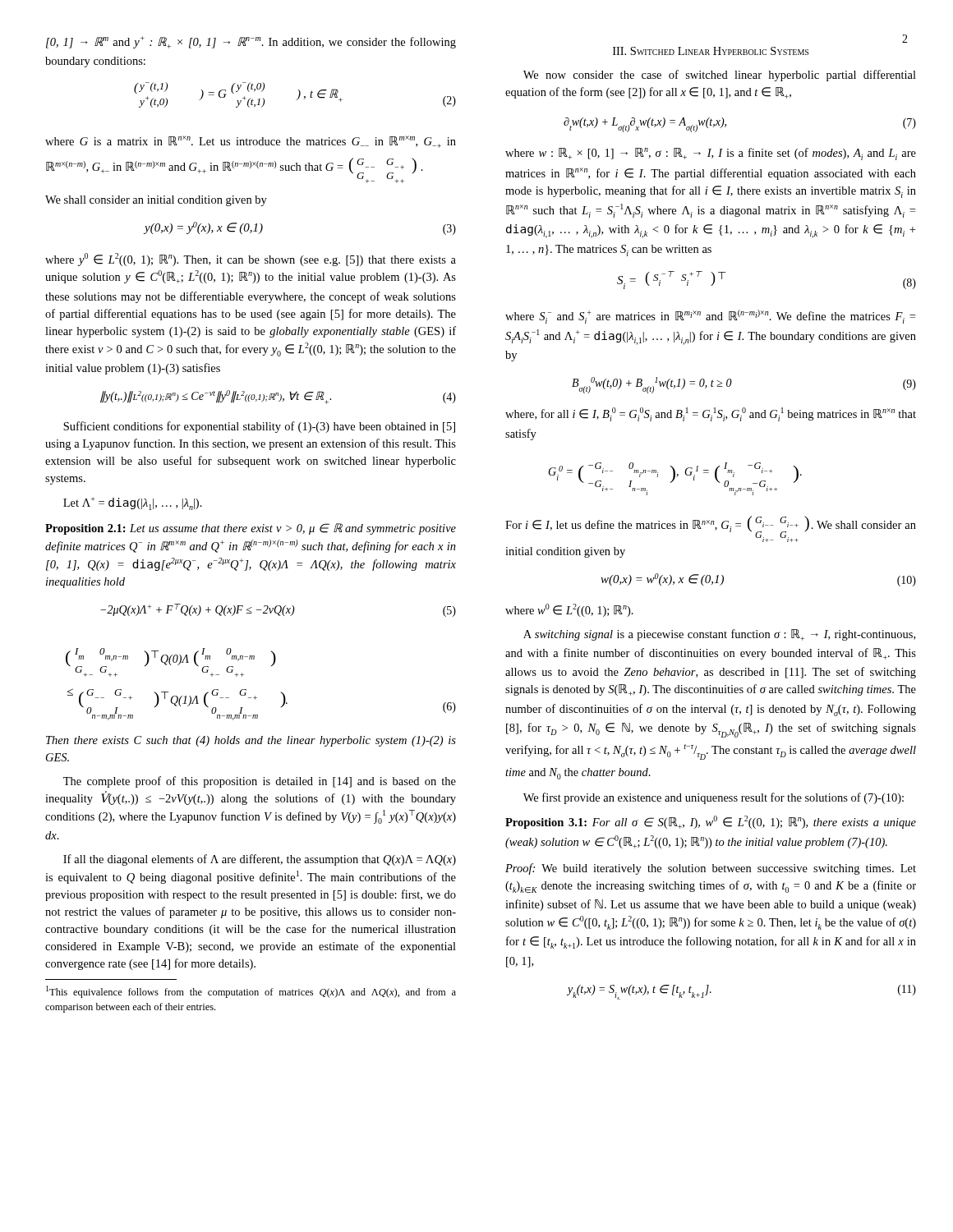The height and width of the screenshot is (1232, 953).
Task: Point to the passage starting "( y−(t,1) y+(t,0) )"
Action: click(251, 101)
